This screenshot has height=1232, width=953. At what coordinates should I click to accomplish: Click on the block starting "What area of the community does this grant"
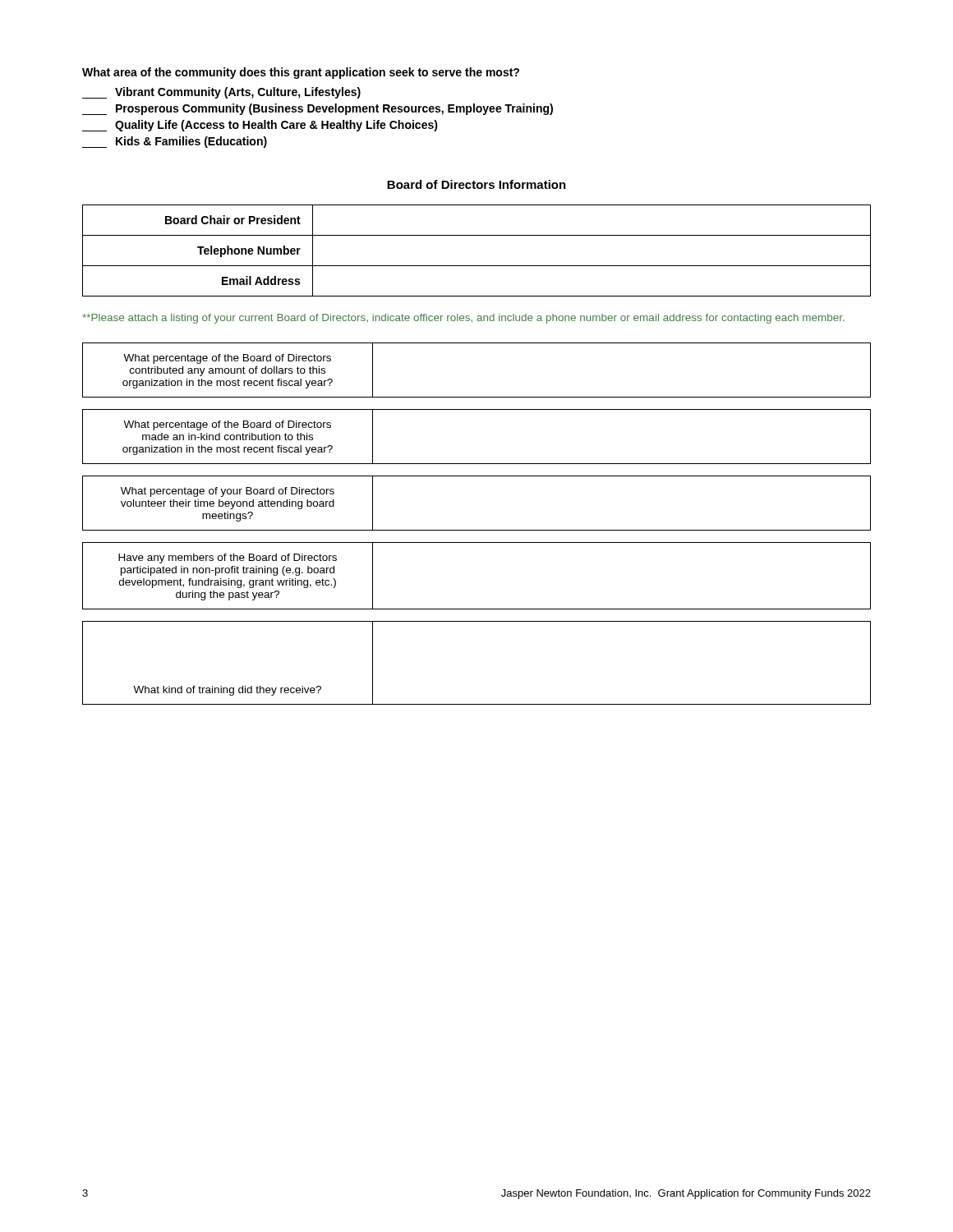click(301, 72)
